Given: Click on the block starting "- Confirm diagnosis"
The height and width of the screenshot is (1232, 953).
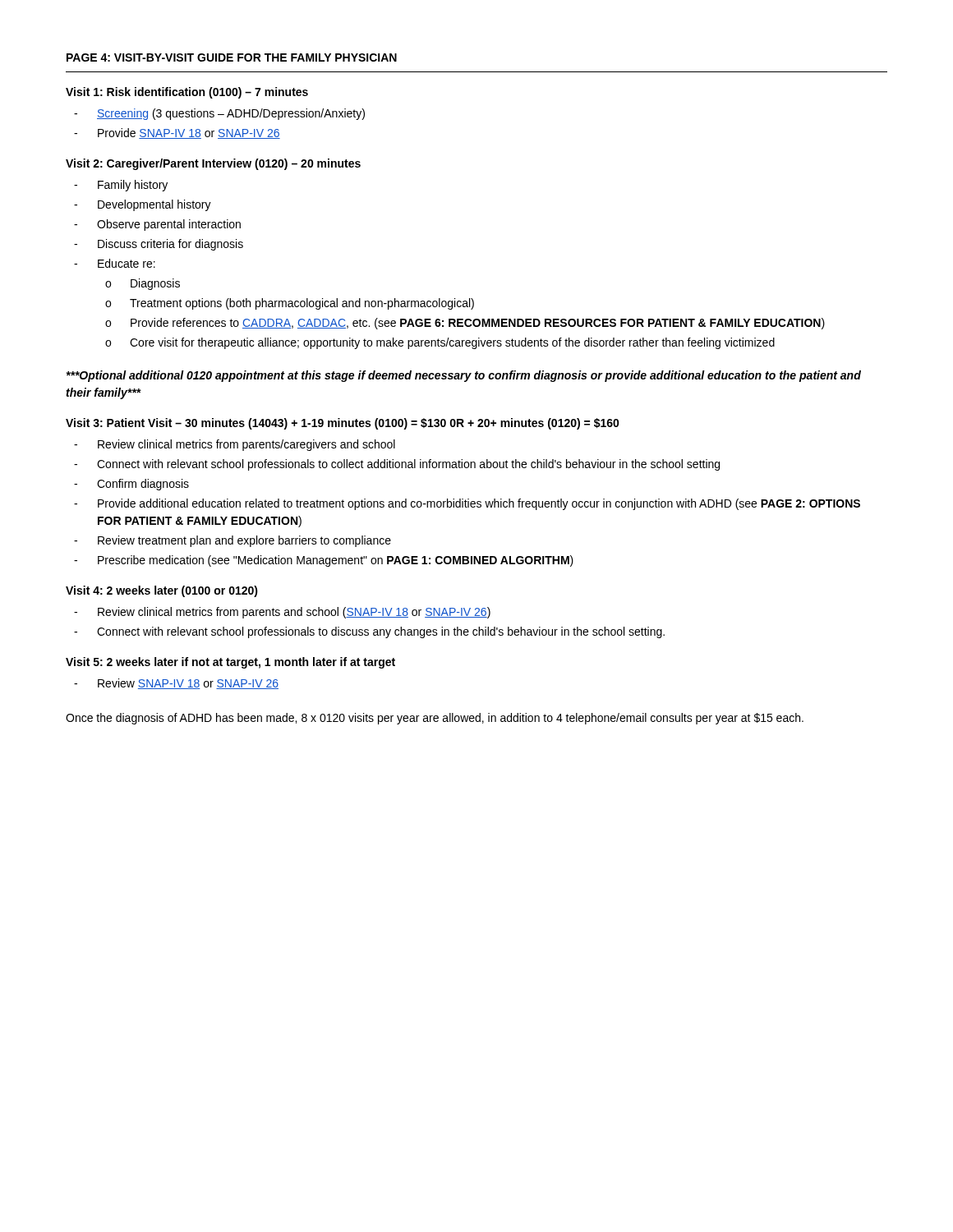Looking at the screenshot, I should click(x=131, y=485).
